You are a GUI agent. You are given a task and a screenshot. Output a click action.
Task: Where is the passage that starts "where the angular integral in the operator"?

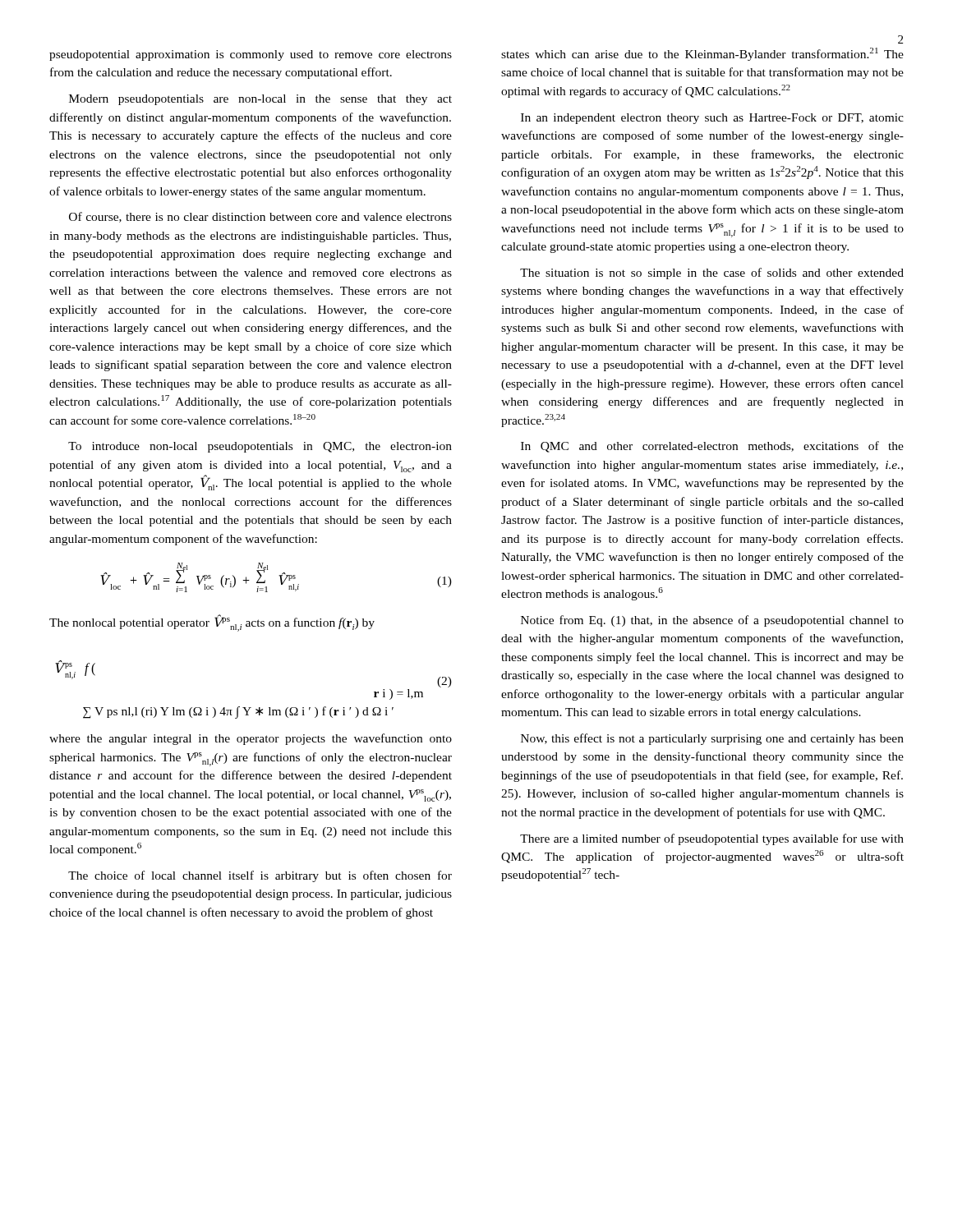coord(251,794)
